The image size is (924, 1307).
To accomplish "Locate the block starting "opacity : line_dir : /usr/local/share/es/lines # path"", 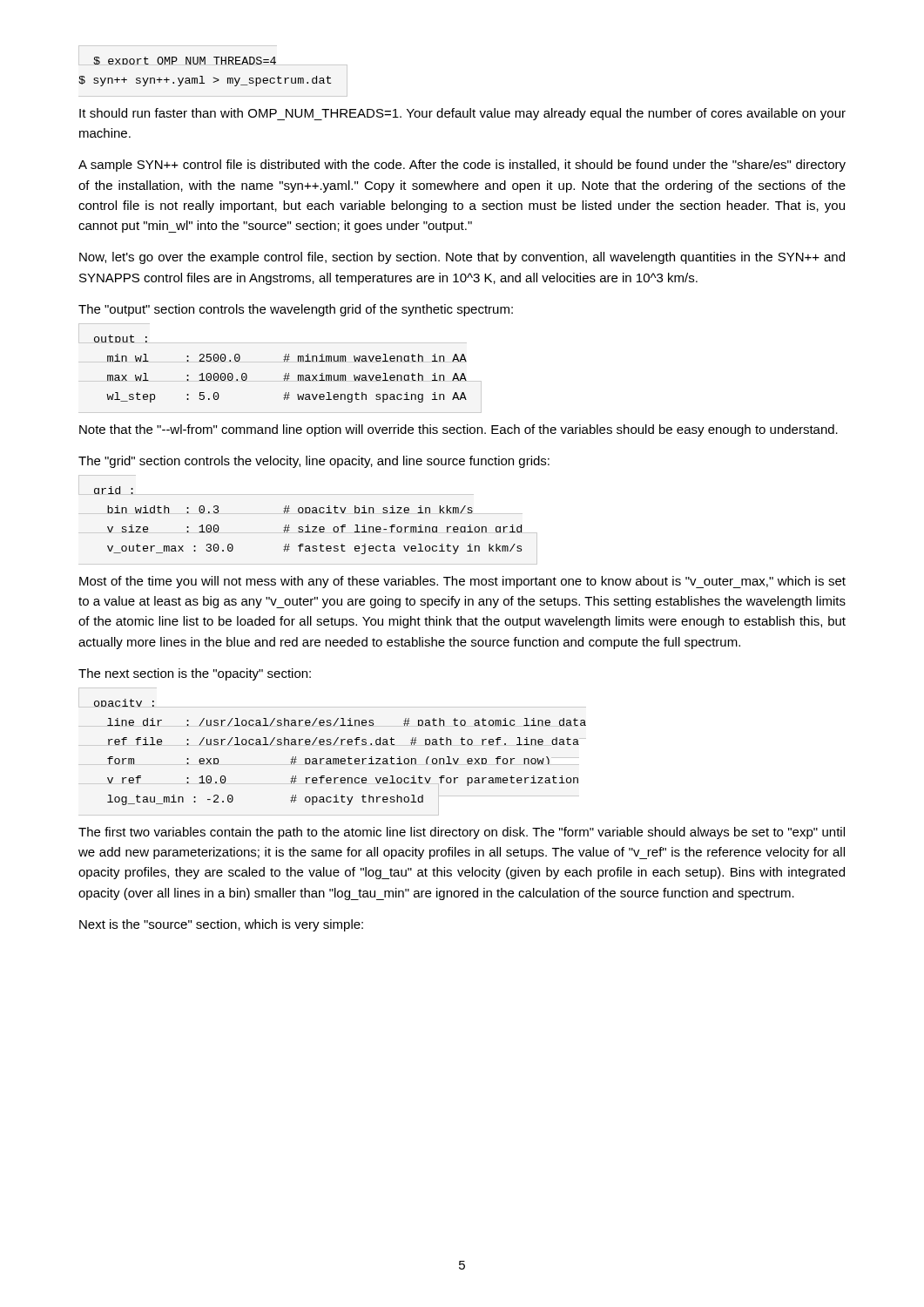I will (x=332, y=752).
